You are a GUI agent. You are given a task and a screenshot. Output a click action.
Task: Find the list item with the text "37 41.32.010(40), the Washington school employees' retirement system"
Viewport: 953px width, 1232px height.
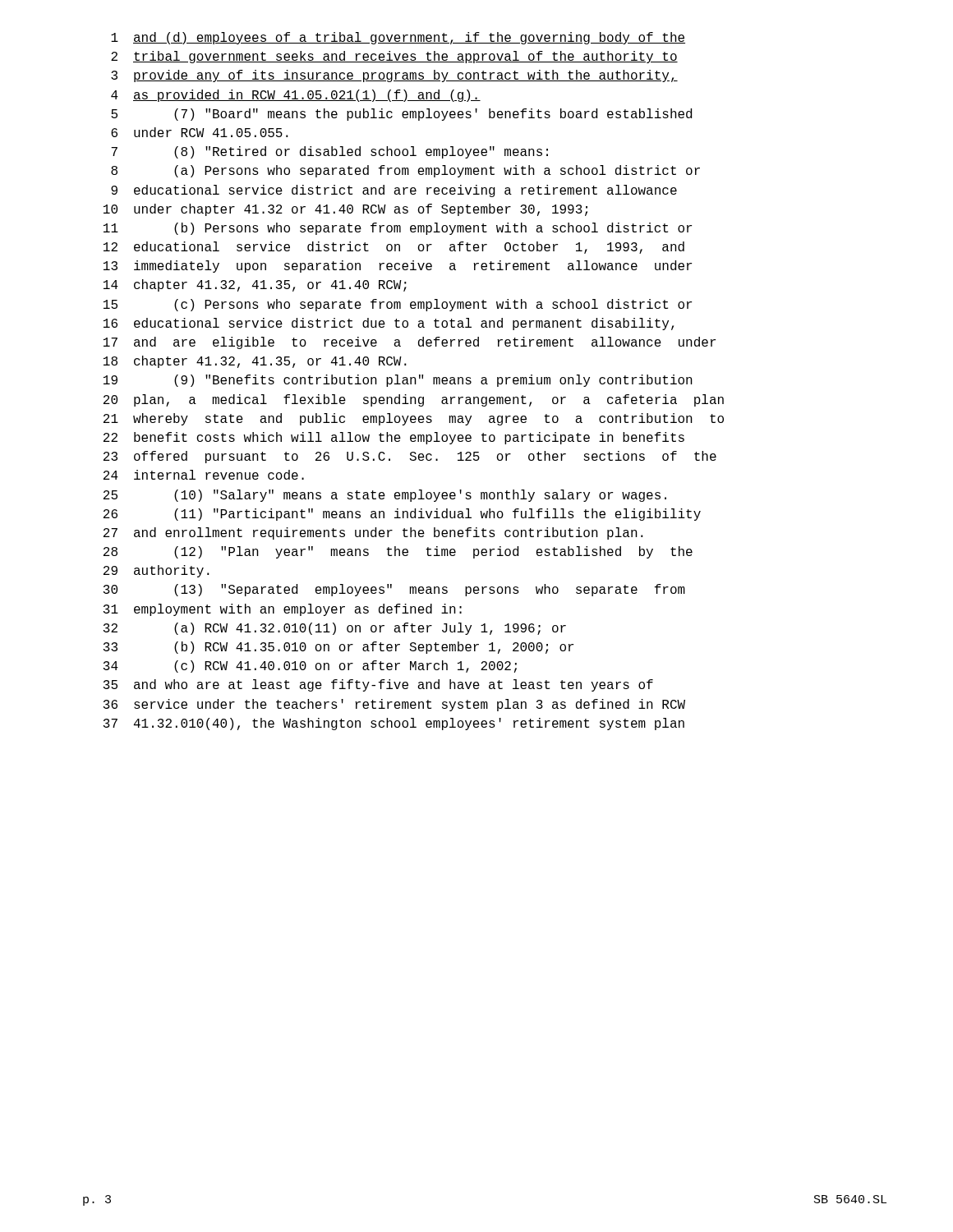(x=485, y=725)
